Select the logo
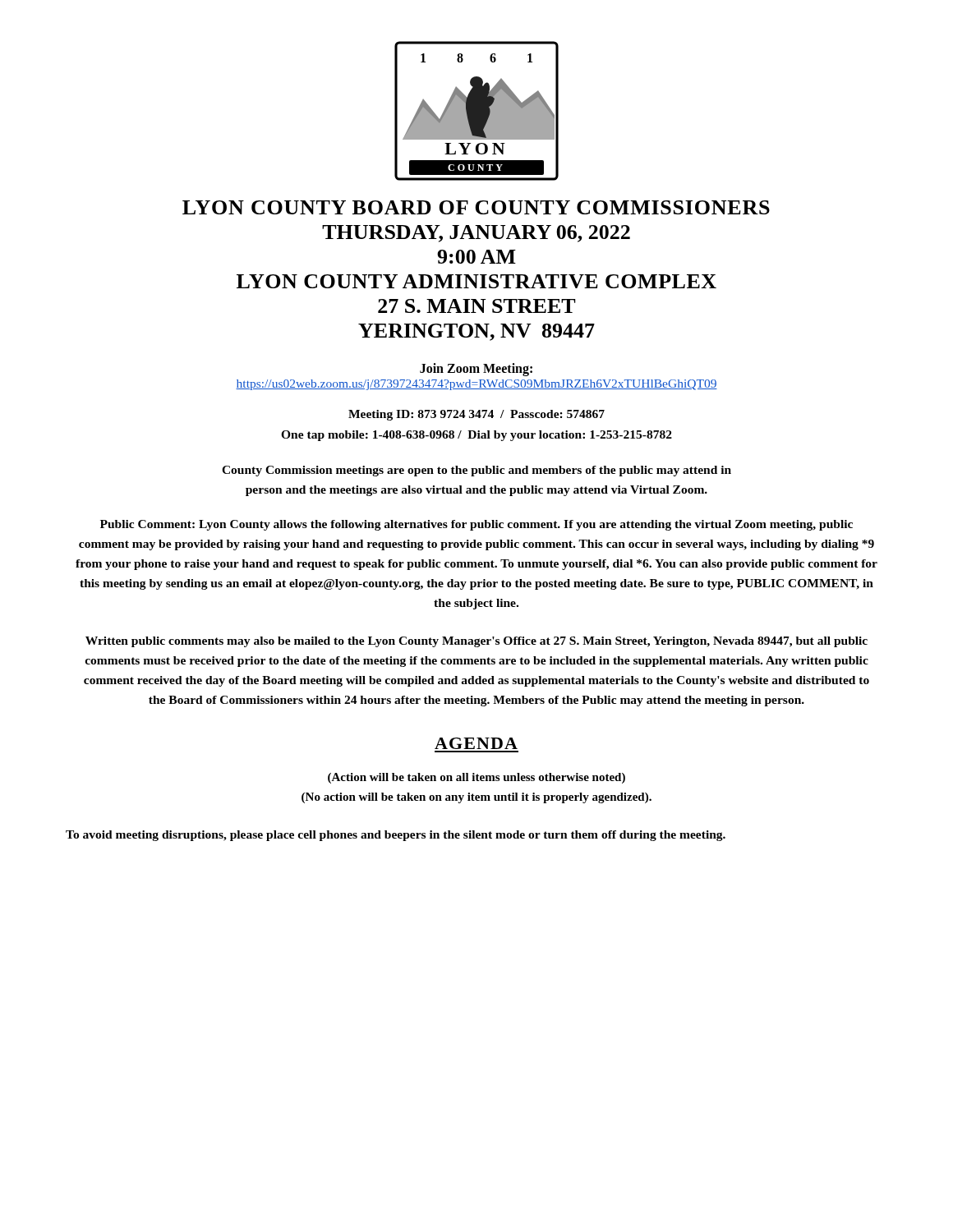Image resolution: width=953 pixels, height=1232 pixels. pyautogui.click(x=476, y=111)
